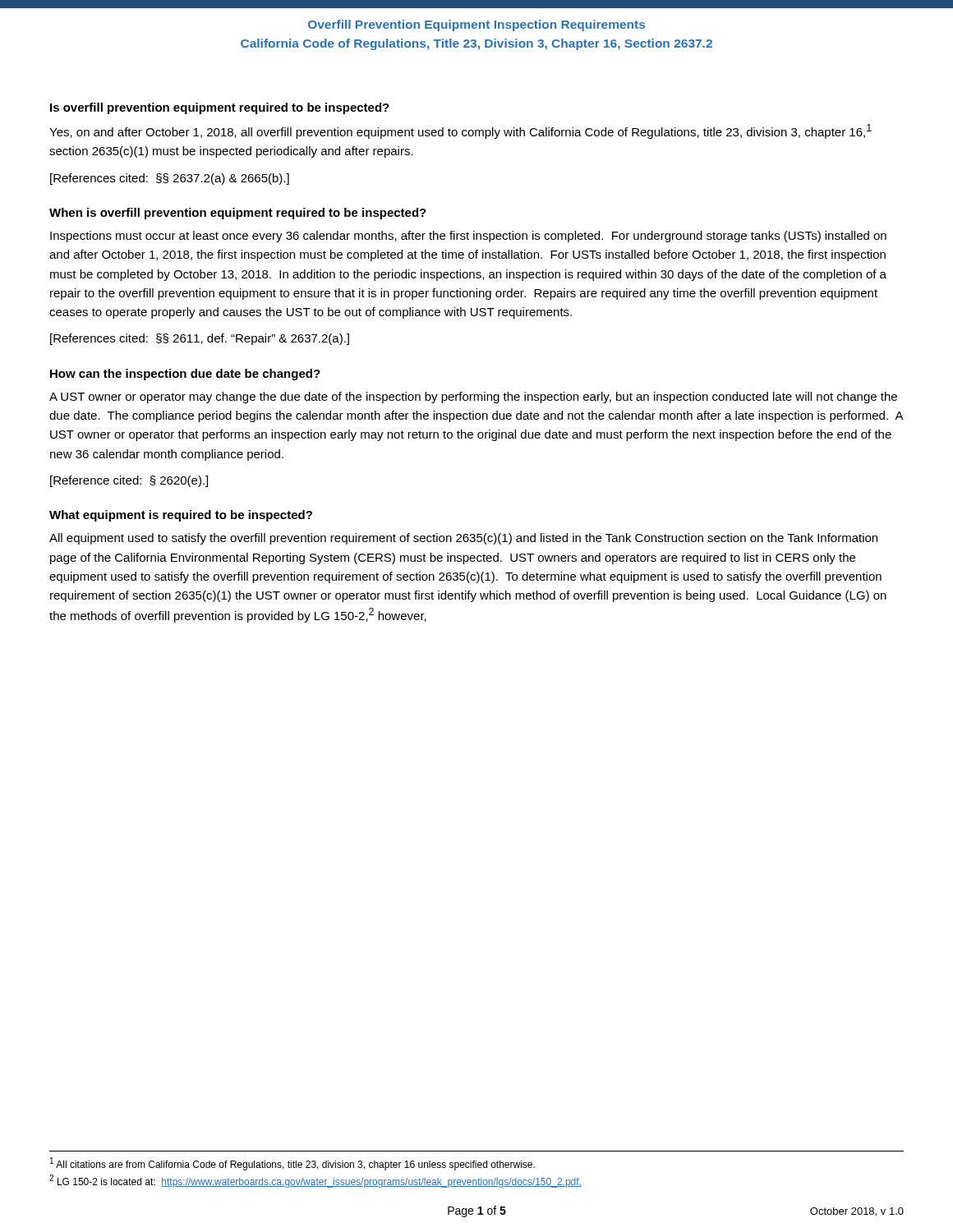Select the text block containing "A UST owner"
This screenshot has height=1232, width=953.
coord(476,425)
